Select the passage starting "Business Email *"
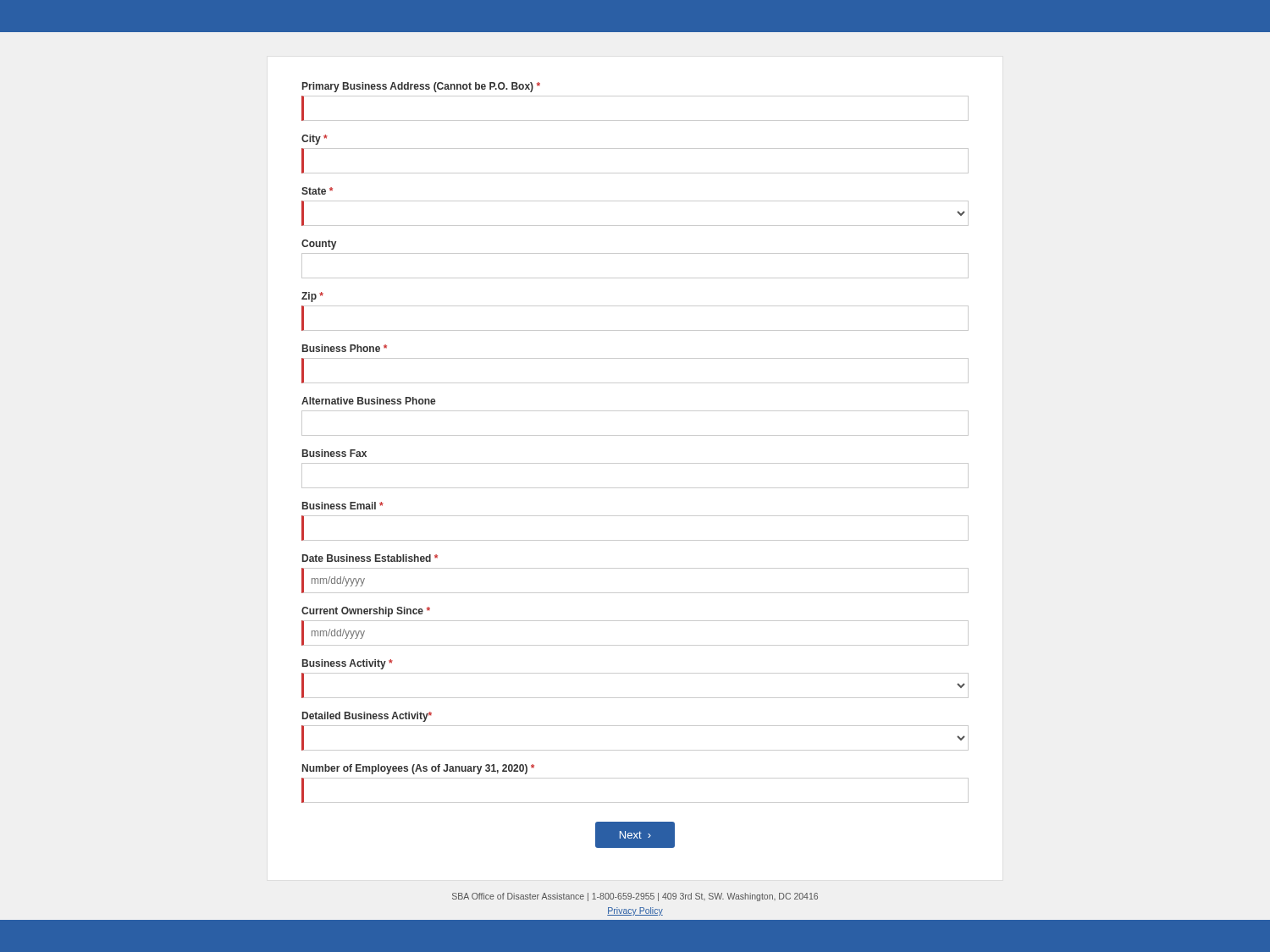The image size is (1270, 952). pos(635,520)
